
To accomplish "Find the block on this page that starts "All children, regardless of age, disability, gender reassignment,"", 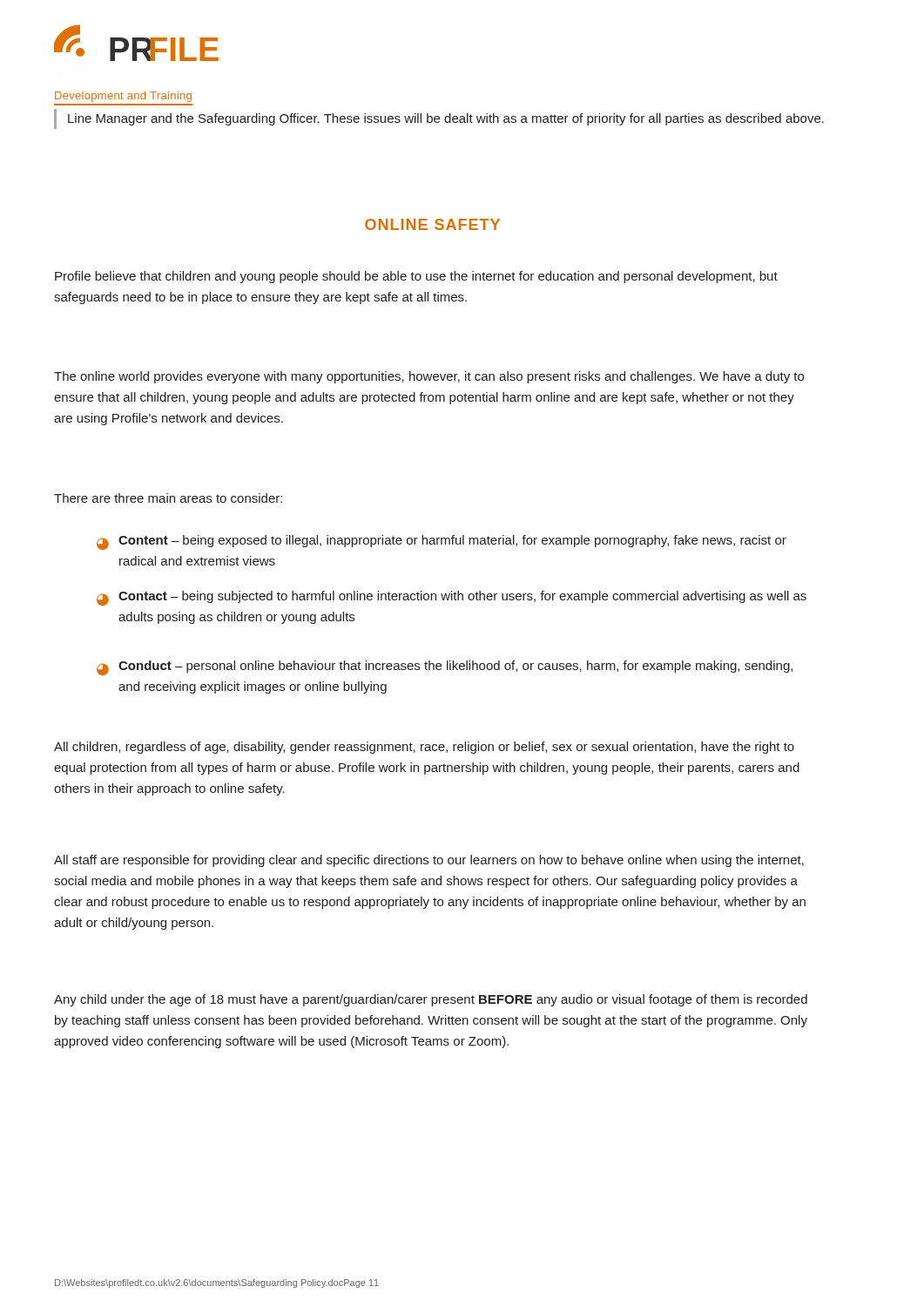I will 427,767.
